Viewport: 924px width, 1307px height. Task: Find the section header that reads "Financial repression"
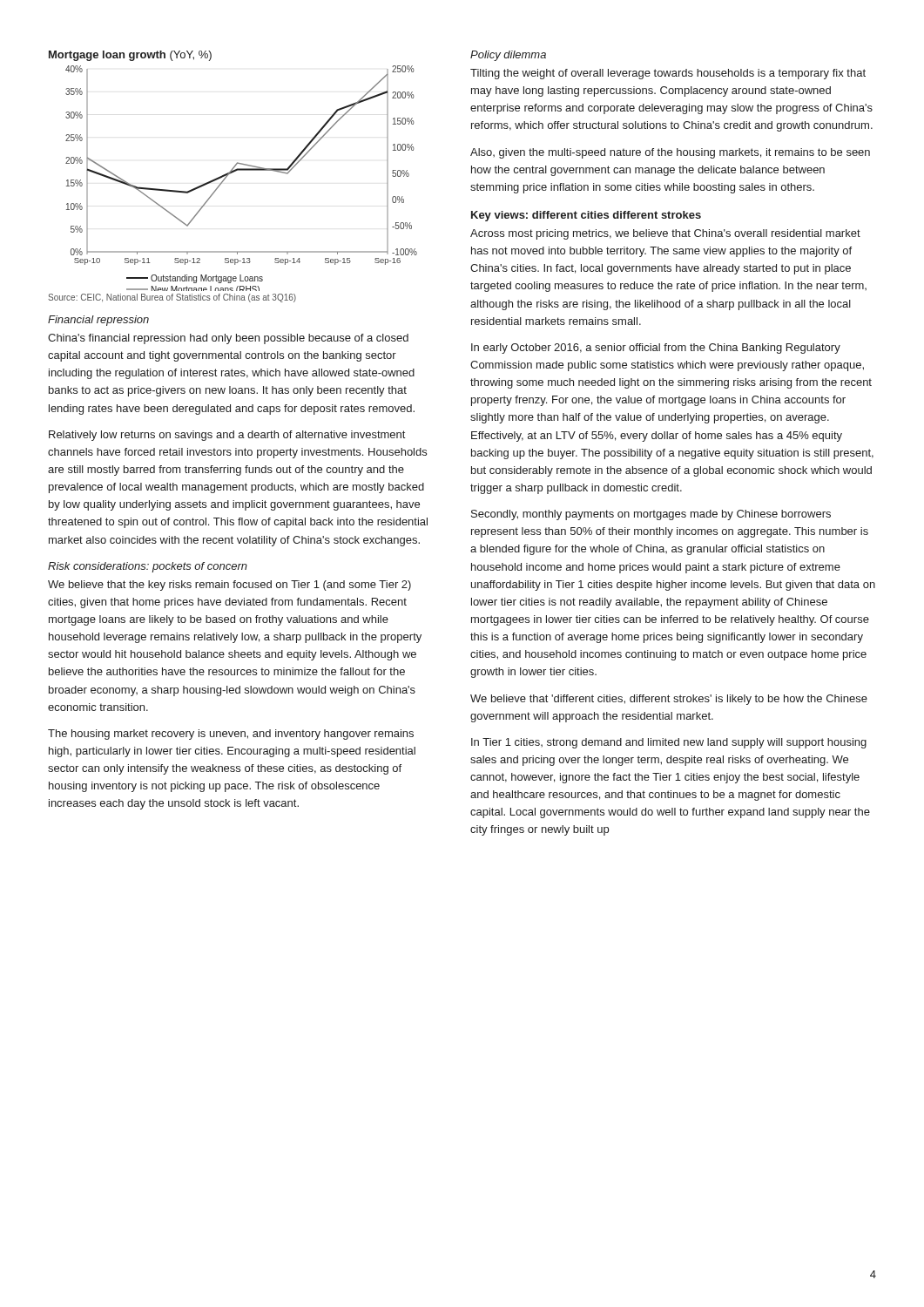pos(99,319)
